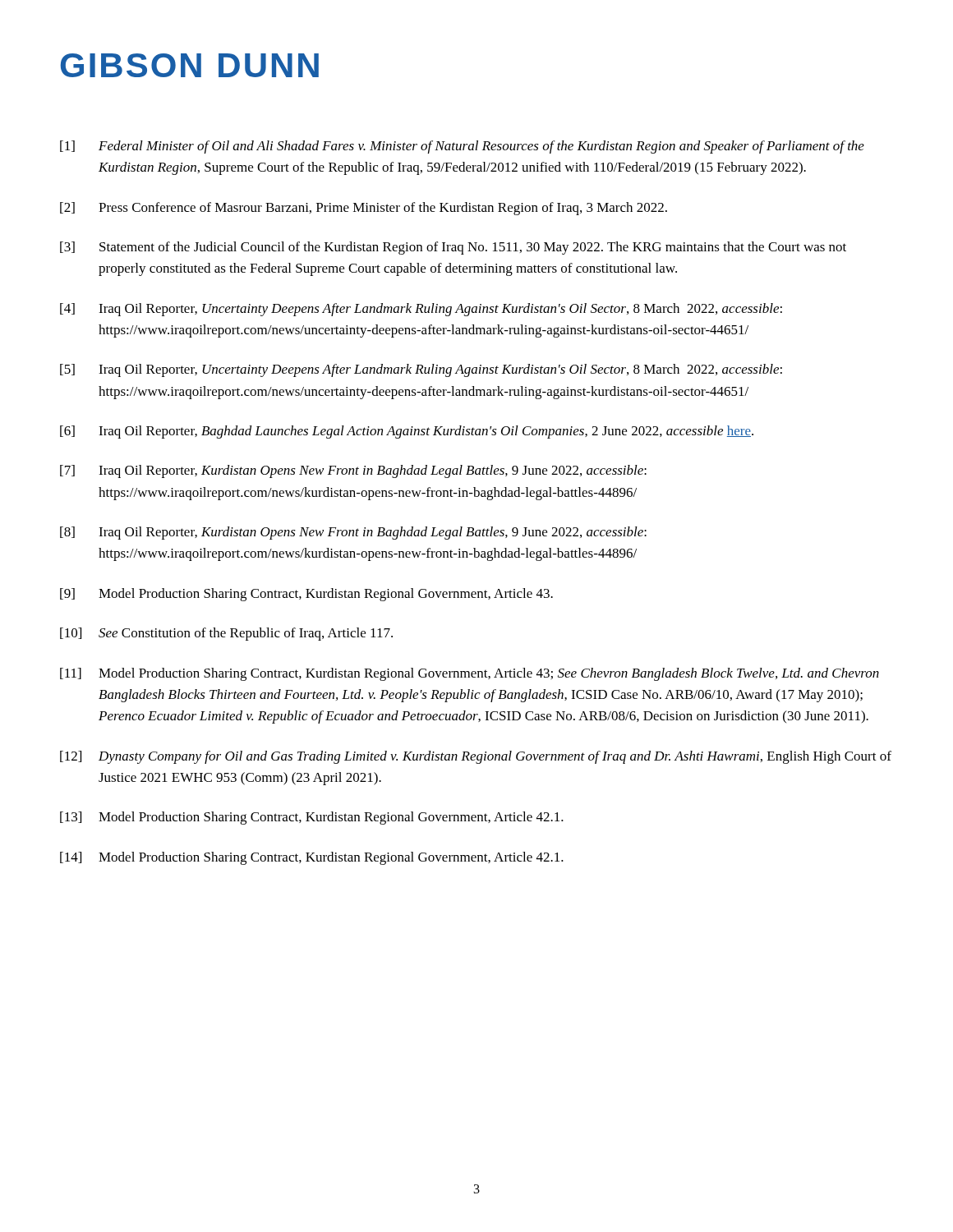Image resolution: width=953 pixels, height=1232 pixels.
Task: Find the text block starting "[8] Iraq Oil Reporter, Kurdistan Opens"
Action: pos(476,543)
